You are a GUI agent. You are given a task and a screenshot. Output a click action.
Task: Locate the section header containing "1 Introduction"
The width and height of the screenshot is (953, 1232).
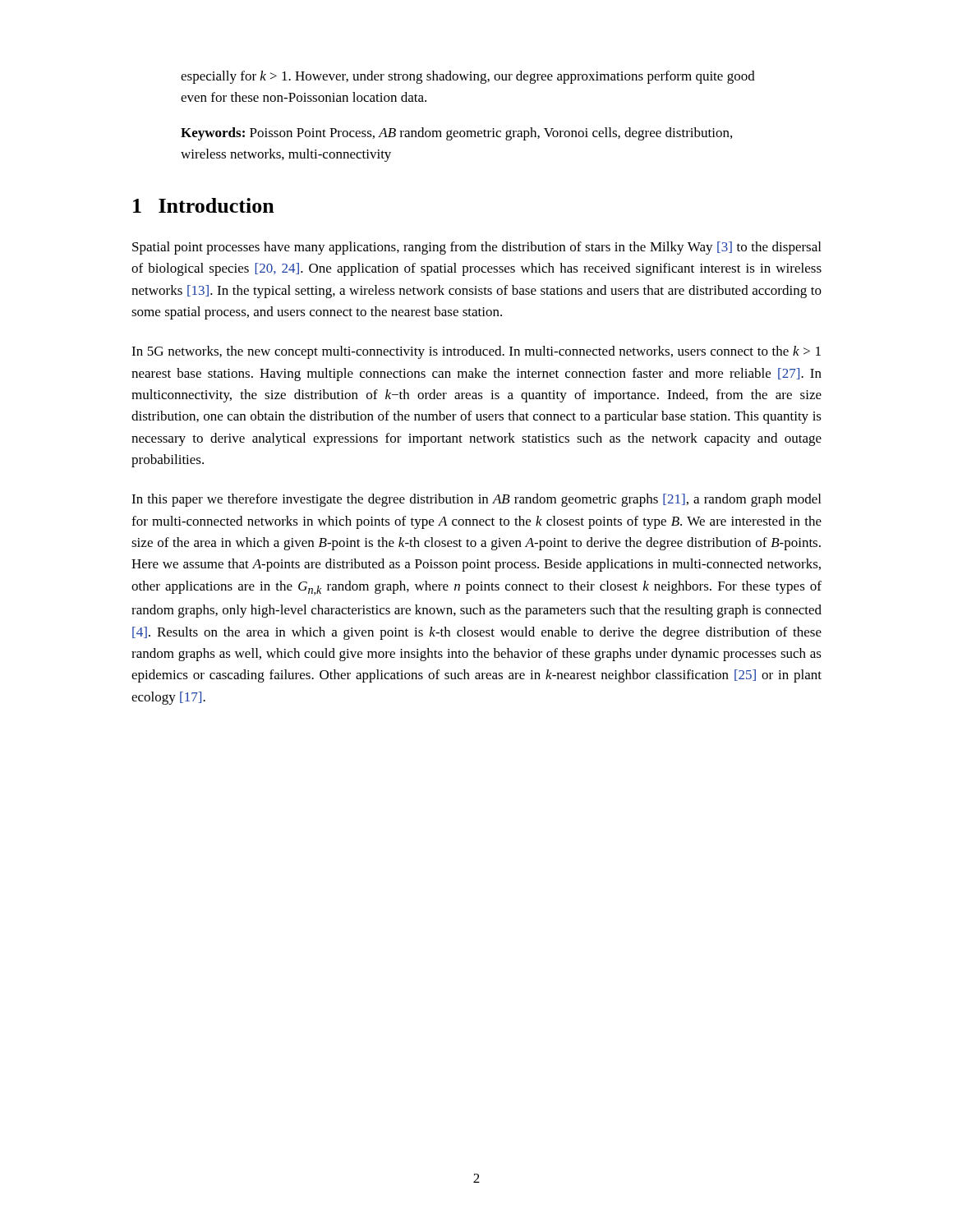click(x=203, y=206)
